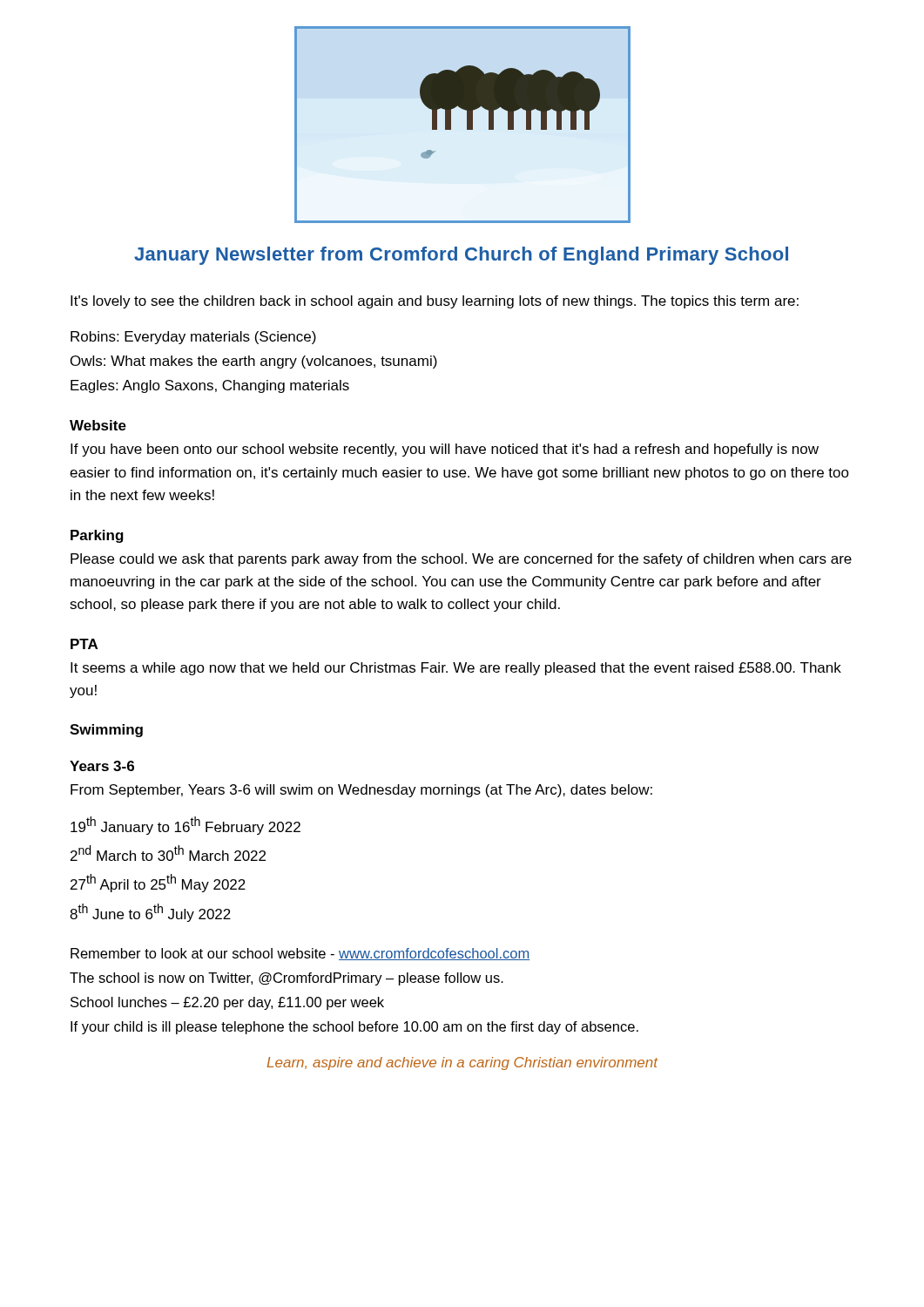Viewport: 924px width, 1307px height.
Task: Point to the element starting "27th April to 25th May 2022"
Action: tap(158, 883)
